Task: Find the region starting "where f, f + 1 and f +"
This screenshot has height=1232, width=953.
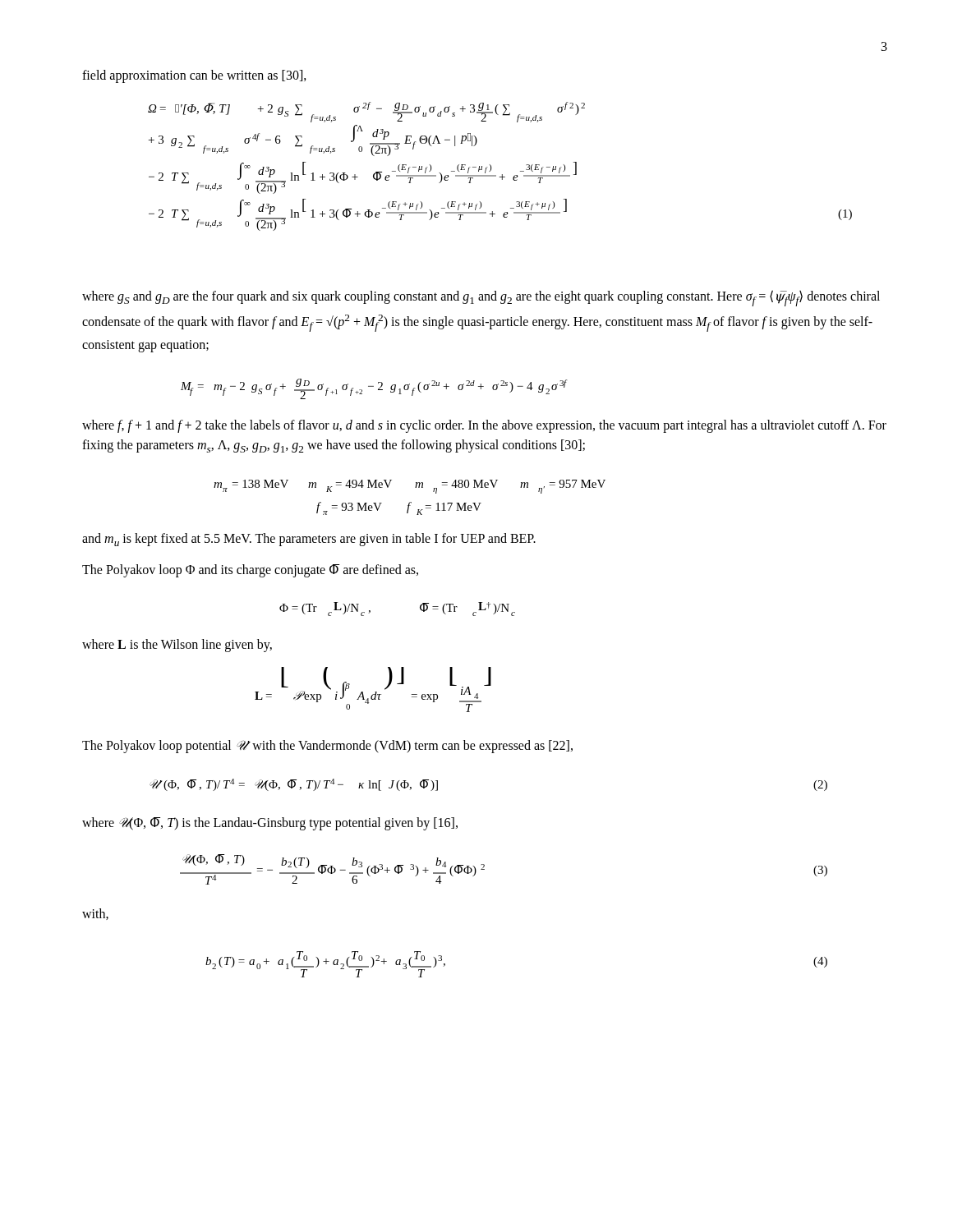Action: click(484, 437)
